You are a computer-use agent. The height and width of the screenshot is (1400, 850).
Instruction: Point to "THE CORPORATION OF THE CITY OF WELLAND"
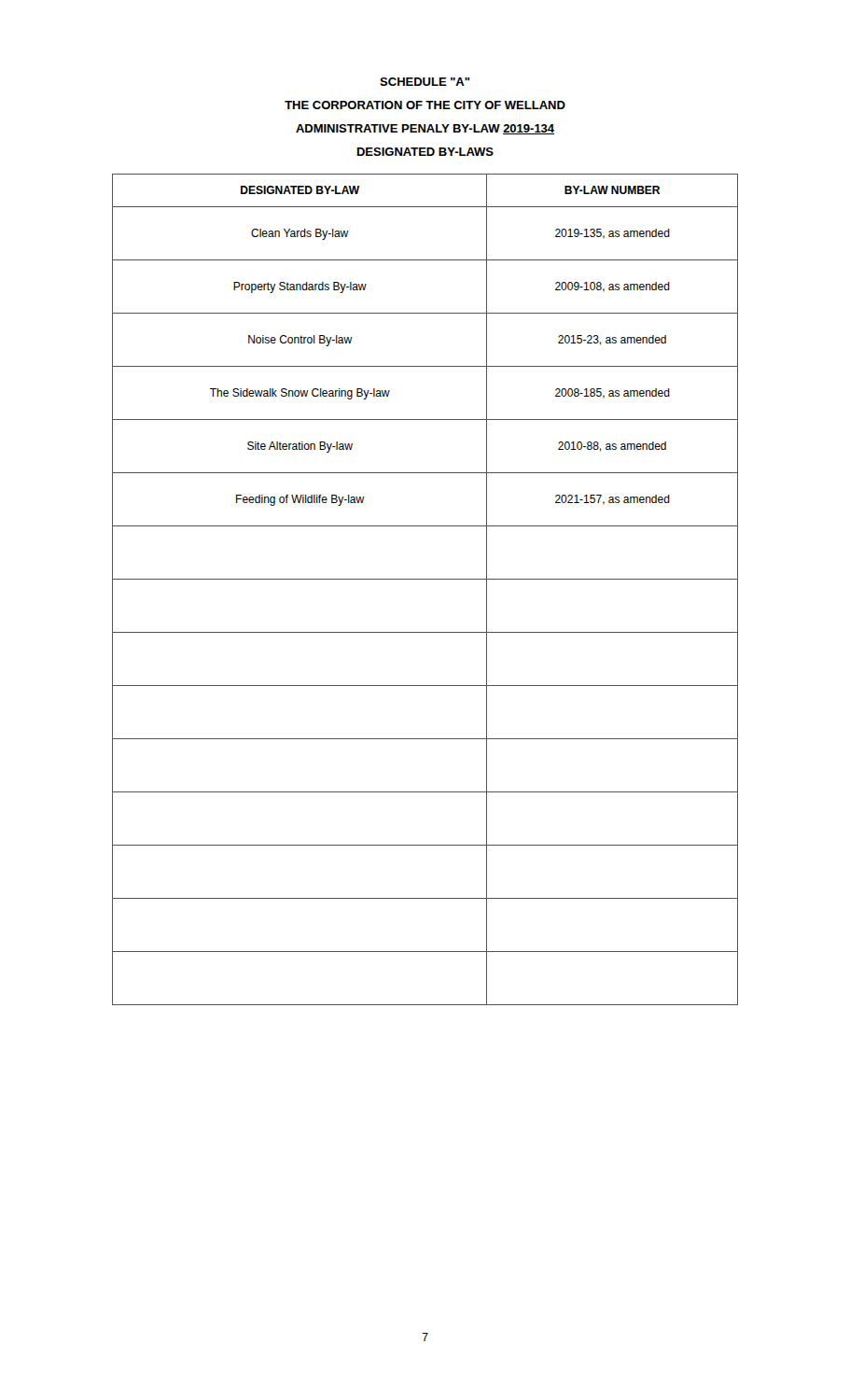(425, 105)
